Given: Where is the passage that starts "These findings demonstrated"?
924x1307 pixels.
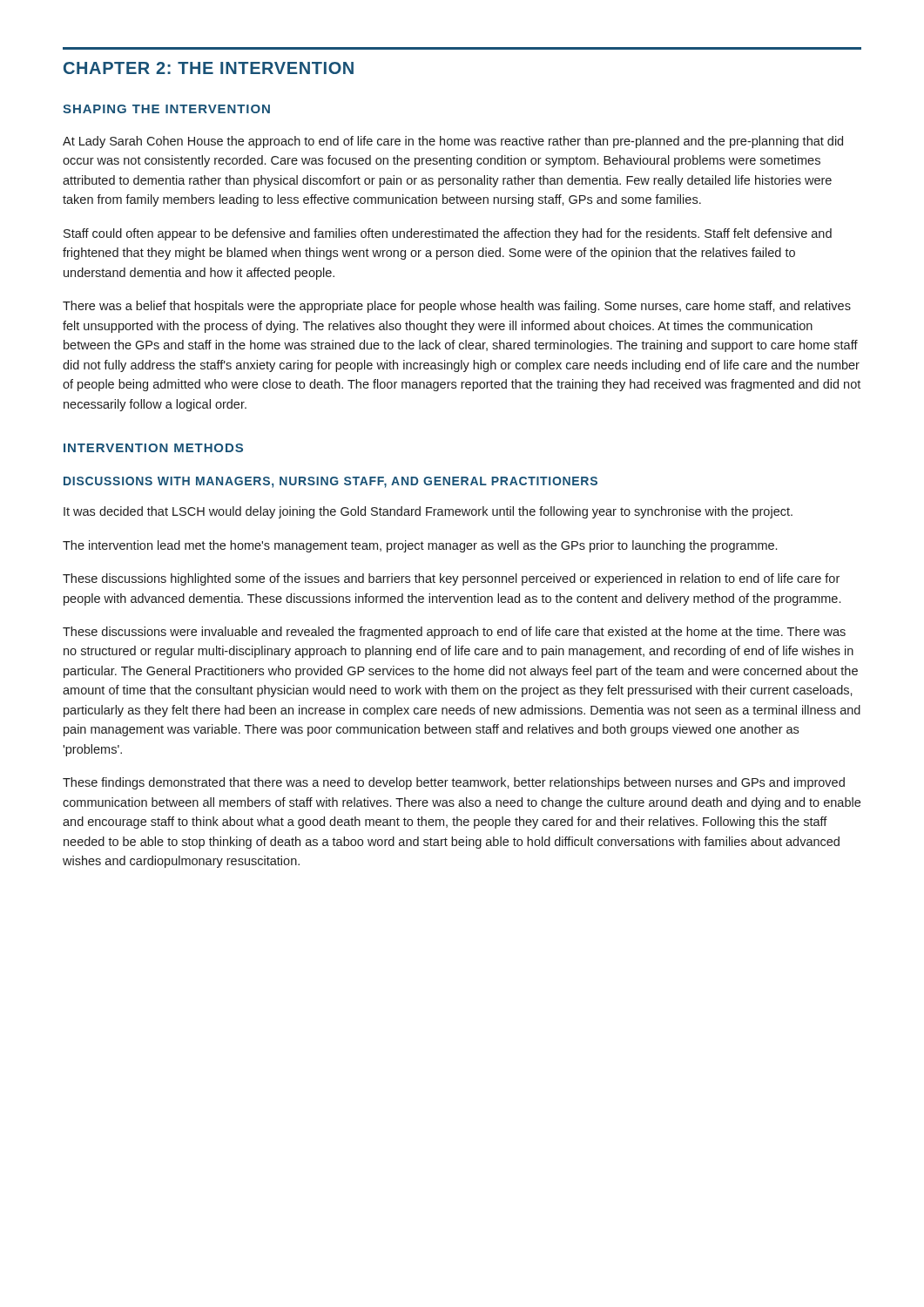Looking at the screenshot, I should 462,822.
